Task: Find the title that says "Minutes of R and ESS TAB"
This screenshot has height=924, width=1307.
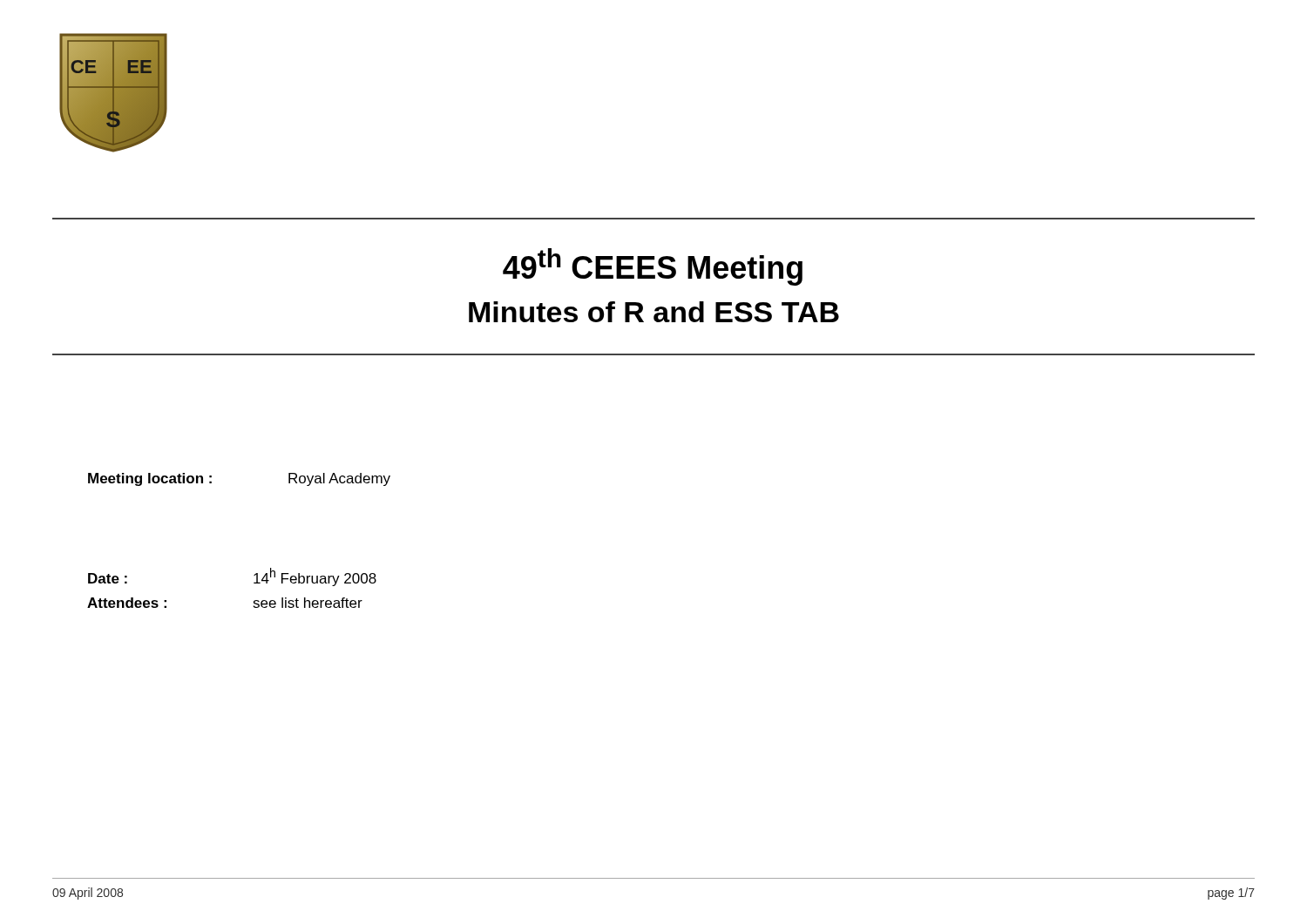Action: tap(654, 312)
